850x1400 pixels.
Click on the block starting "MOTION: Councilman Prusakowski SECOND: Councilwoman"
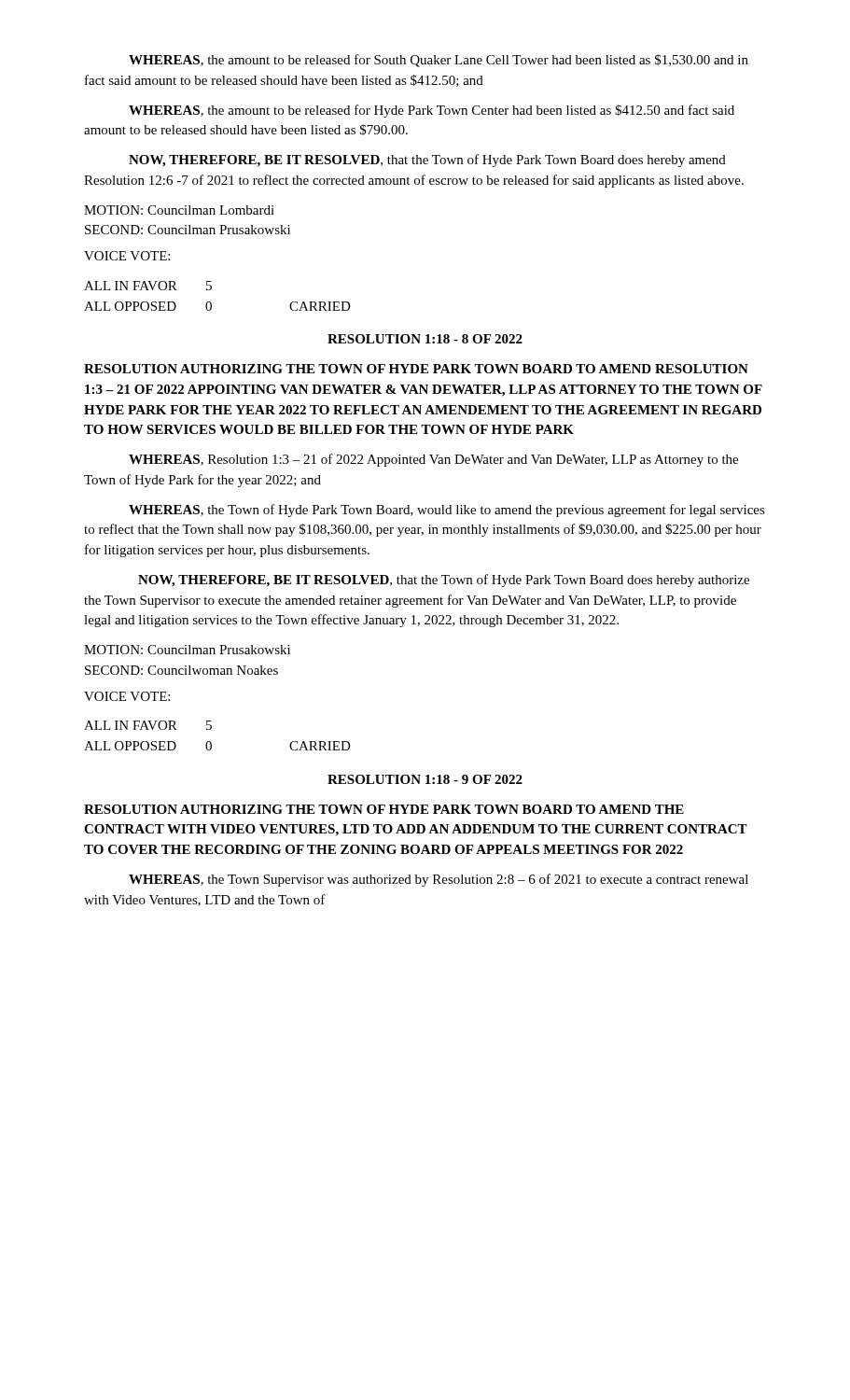coord(187,660)
